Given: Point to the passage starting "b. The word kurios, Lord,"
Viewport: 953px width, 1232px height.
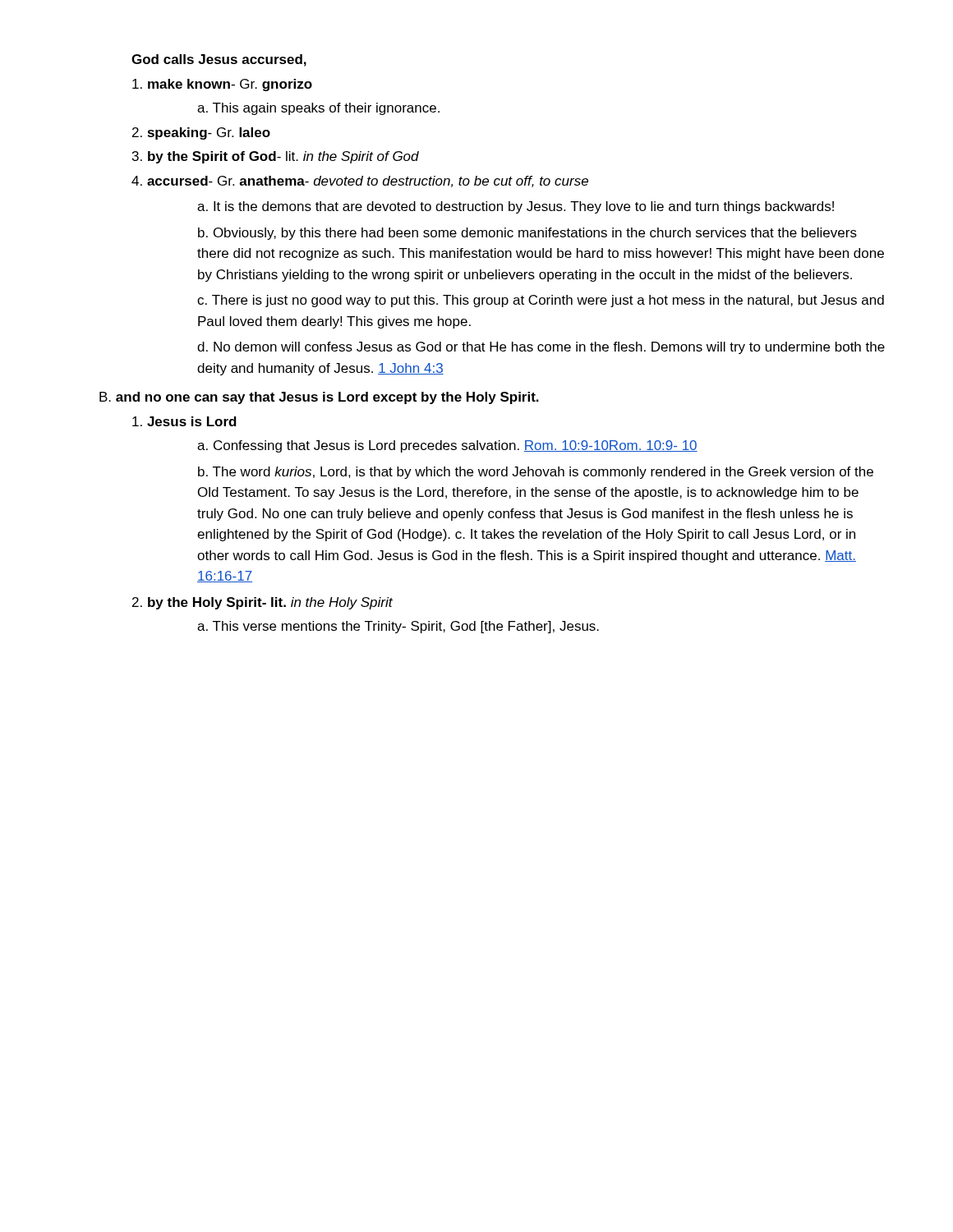Looking at the screenshot, I should [536, 524].
